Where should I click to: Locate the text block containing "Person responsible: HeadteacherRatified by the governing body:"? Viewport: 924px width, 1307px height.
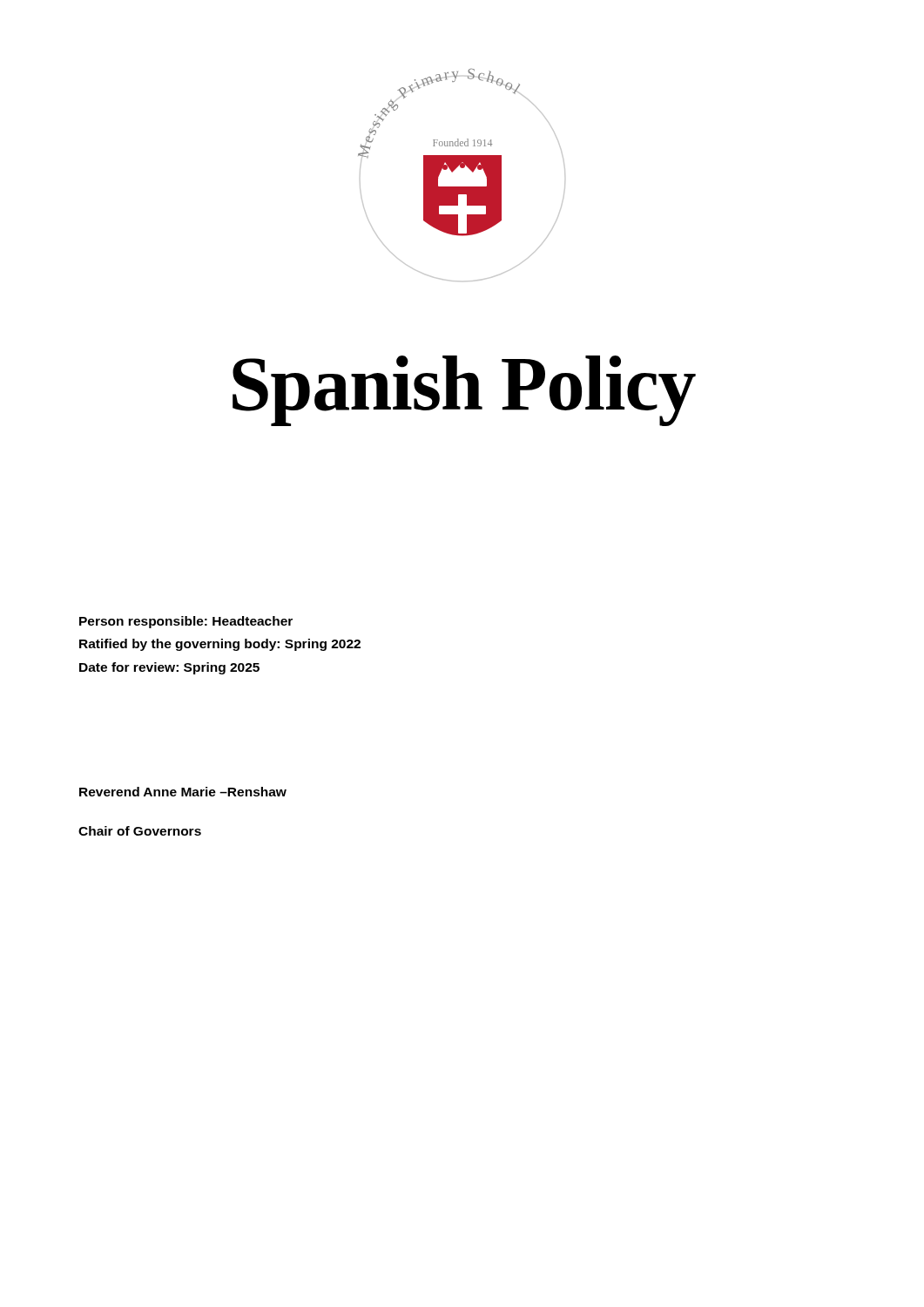pyautogui.click(x=340, y=644)
